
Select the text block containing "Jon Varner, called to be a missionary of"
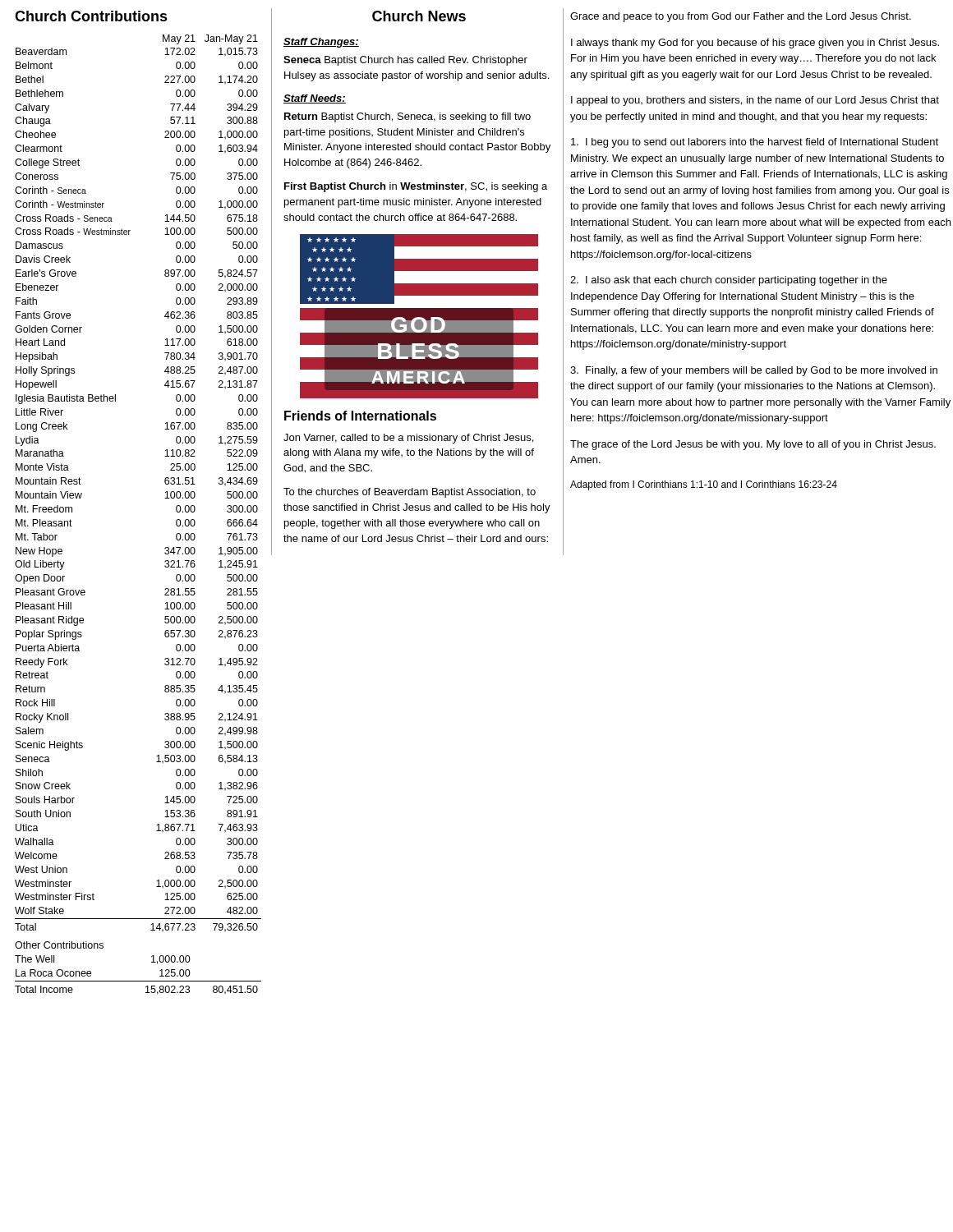tap(419, 453)
